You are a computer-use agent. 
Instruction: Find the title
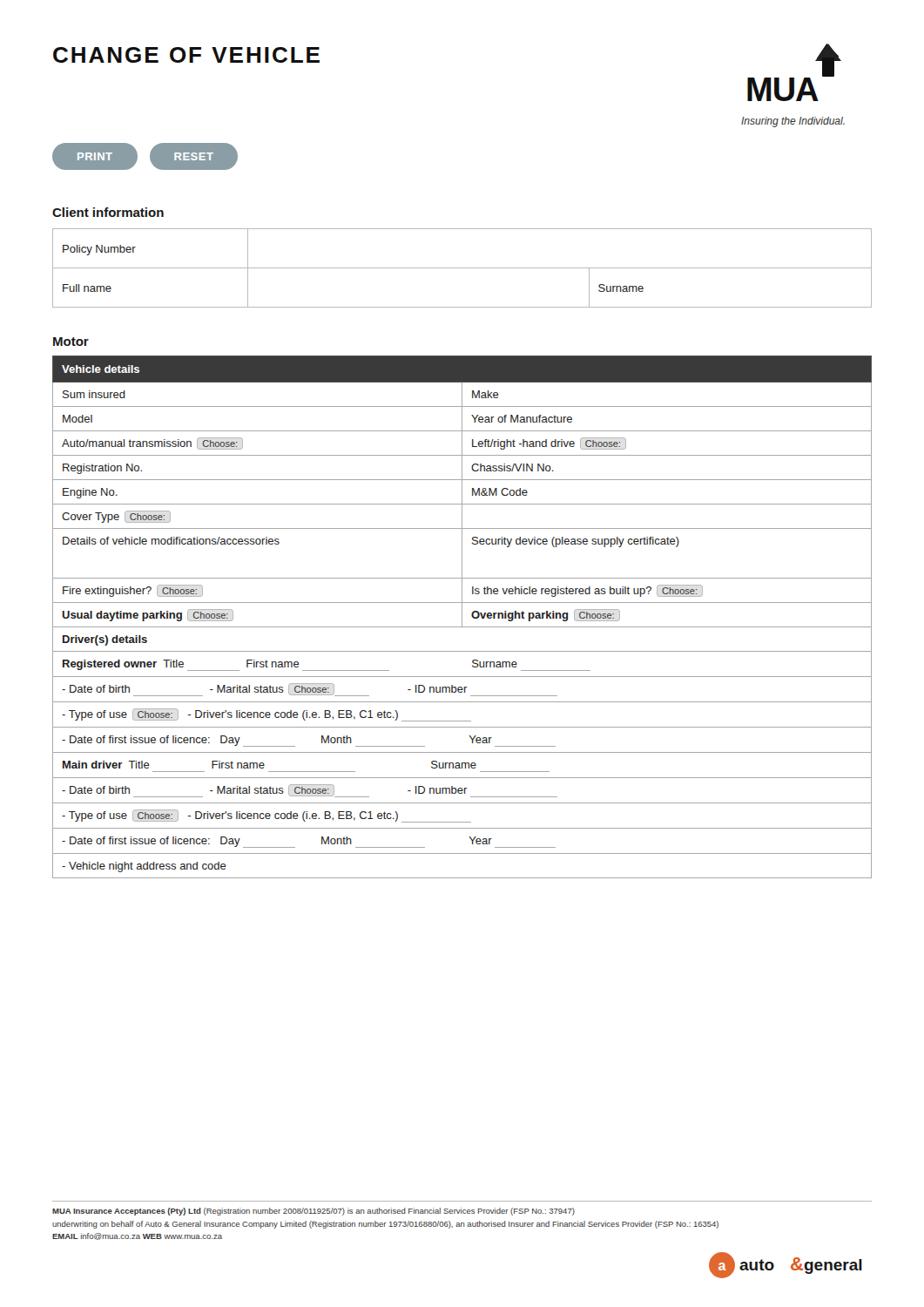pyautogui.click(x=384, y=55)
